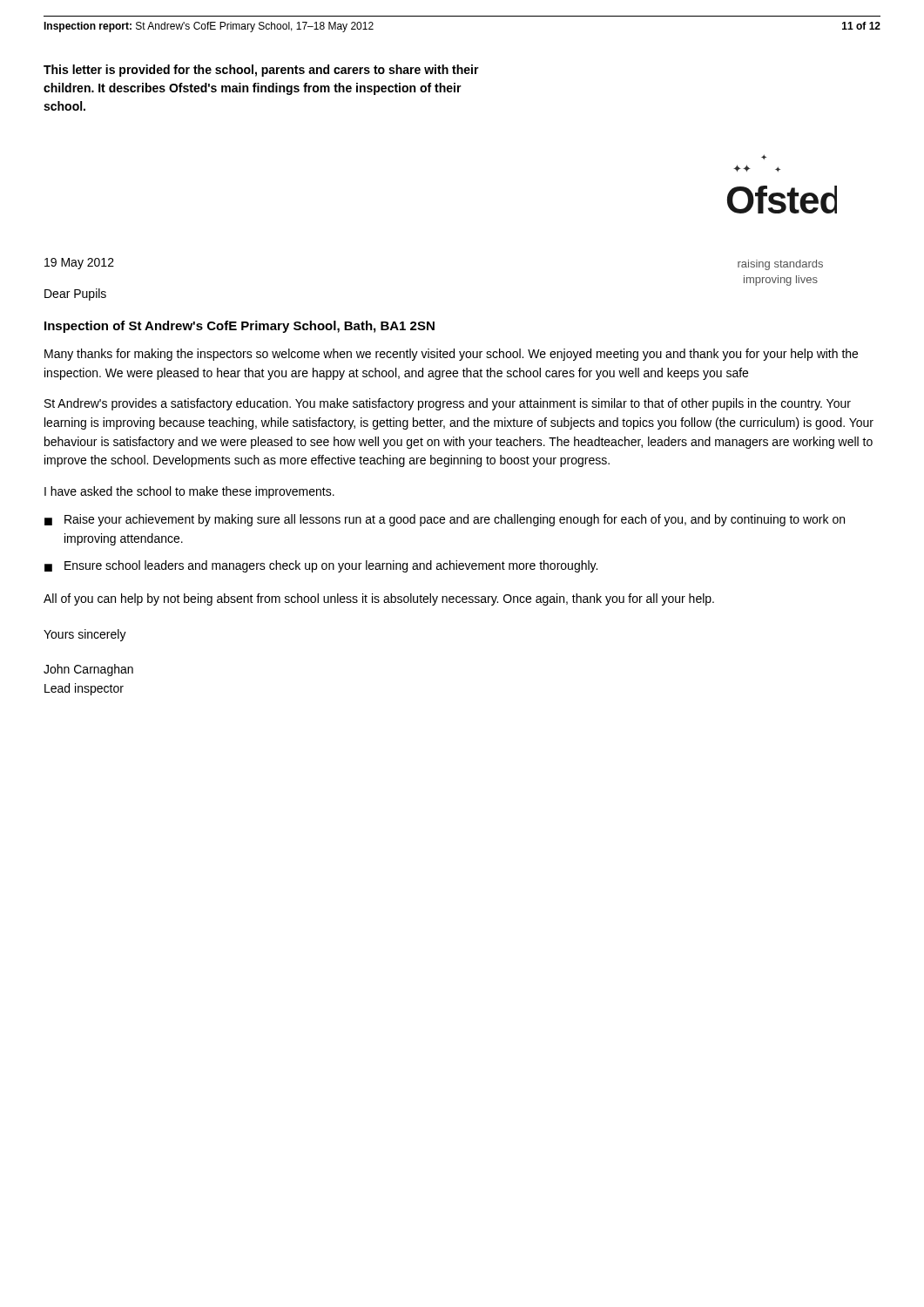Image resolution: width=924 pixels, height=1307 pixels.
Task: Where does it say "John Carnaghan Lead inspector"?
Action: 89,679
